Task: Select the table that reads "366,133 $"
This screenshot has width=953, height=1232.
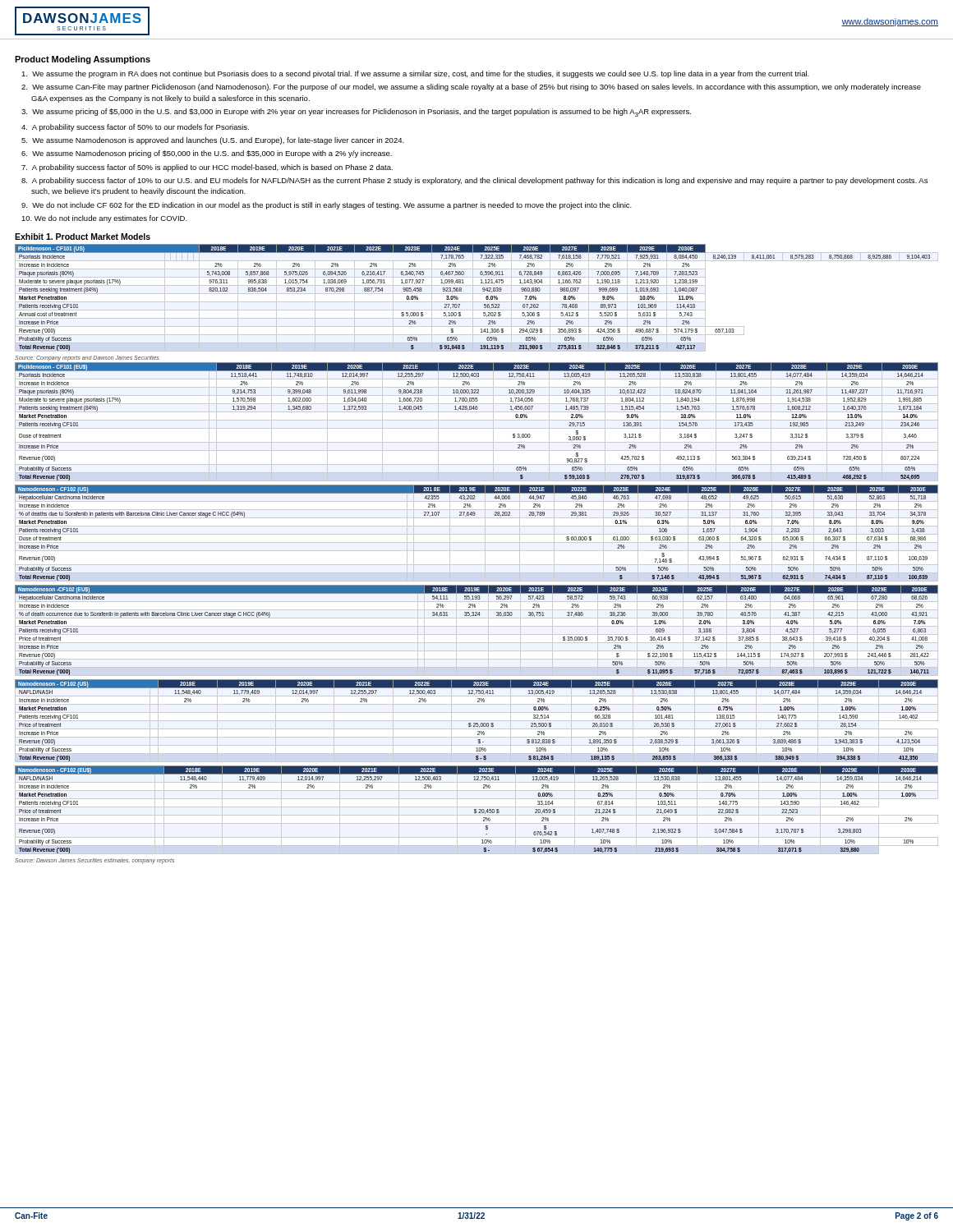Action: pos(476,721)
